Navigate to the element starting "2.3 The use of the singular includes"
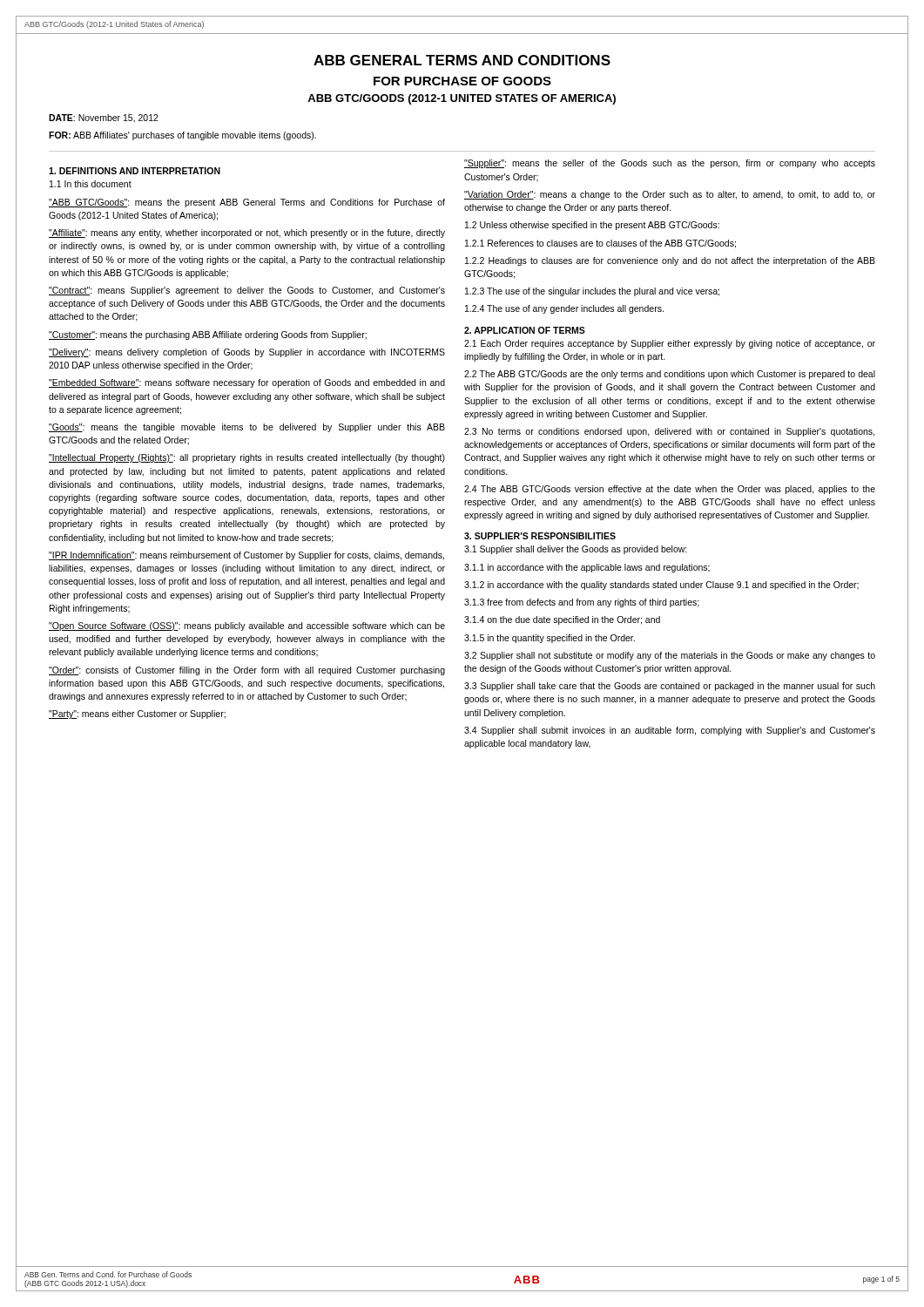 (592, 291)
